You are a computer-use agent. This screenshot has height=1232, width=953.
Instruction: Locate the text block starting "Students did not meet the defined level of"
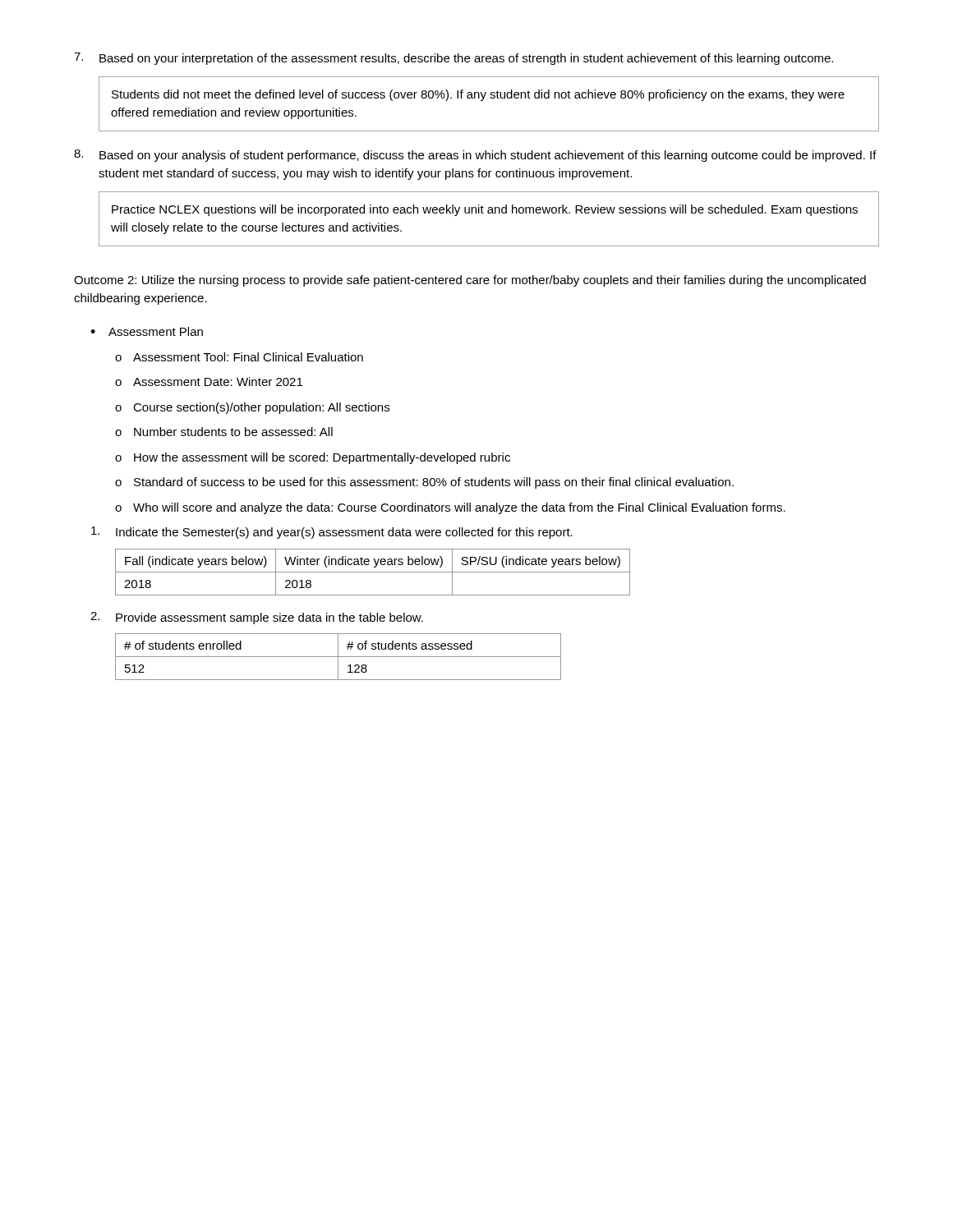(478, 103)
